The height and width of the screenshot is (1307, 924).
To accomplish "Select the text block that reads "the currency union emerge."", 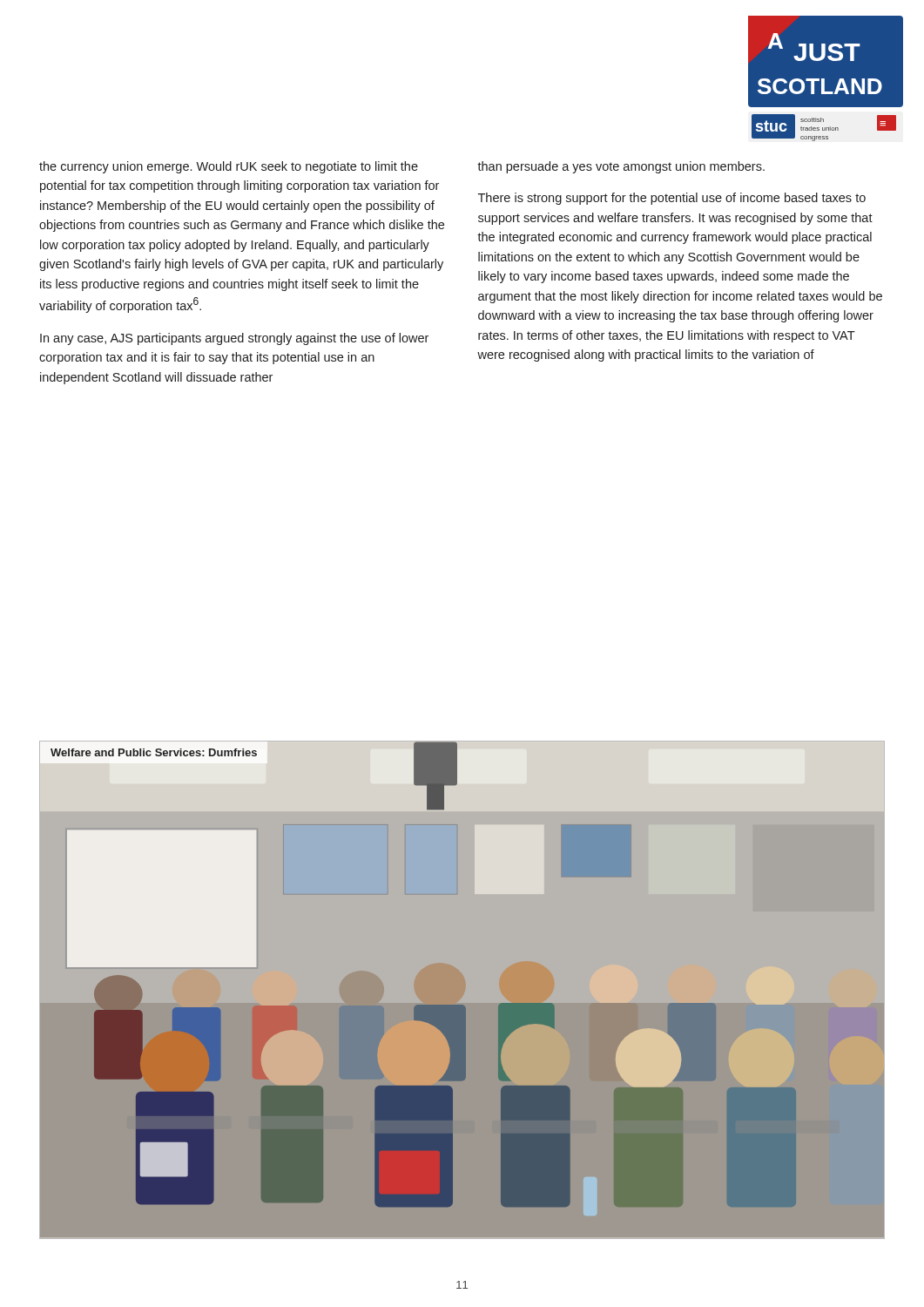I will click(x=243, y=272).
